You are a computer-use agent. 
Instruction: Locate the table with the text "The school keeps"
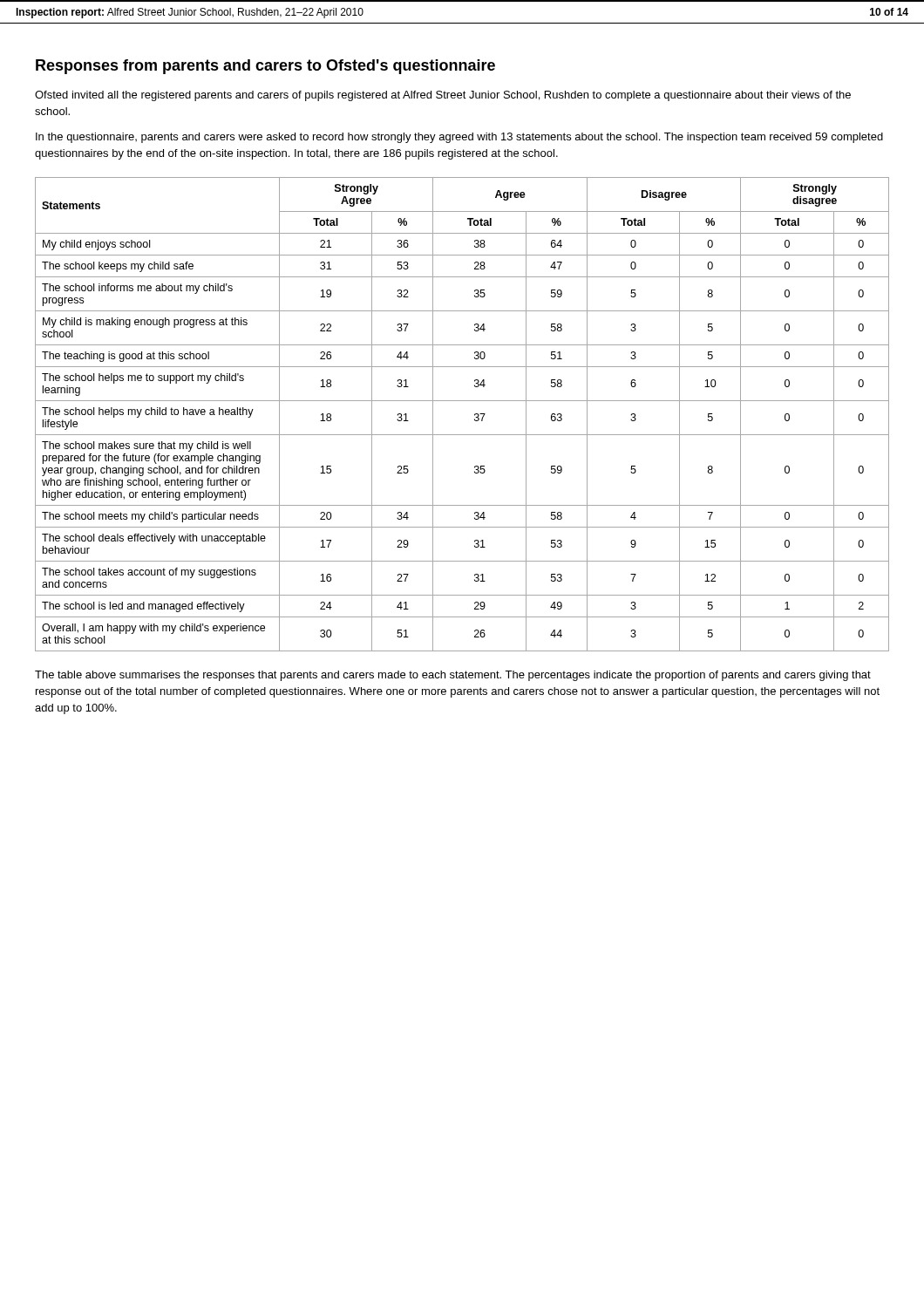(462, 415)
